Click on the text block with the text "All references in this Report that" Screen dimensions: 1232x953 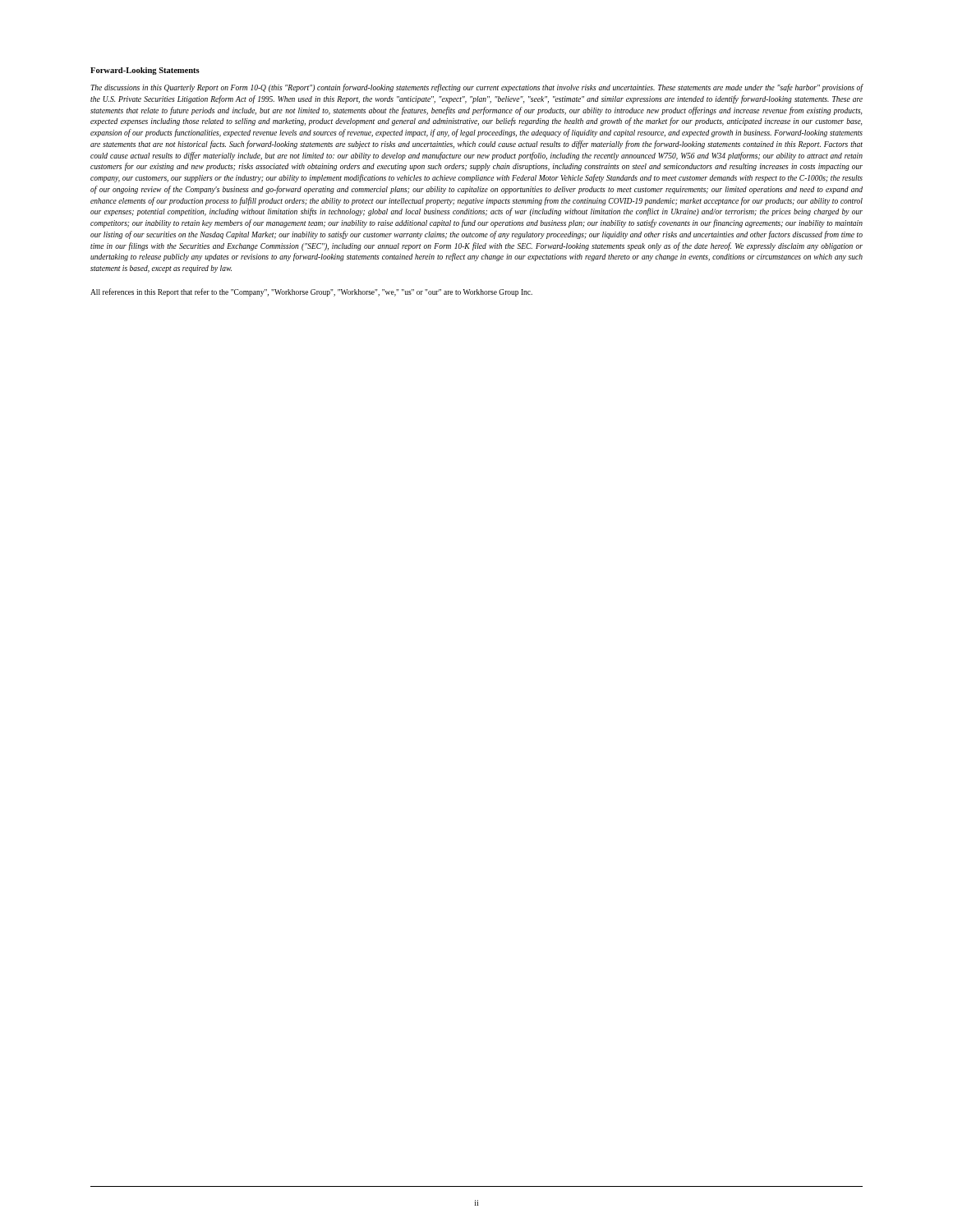coord(312,292)
